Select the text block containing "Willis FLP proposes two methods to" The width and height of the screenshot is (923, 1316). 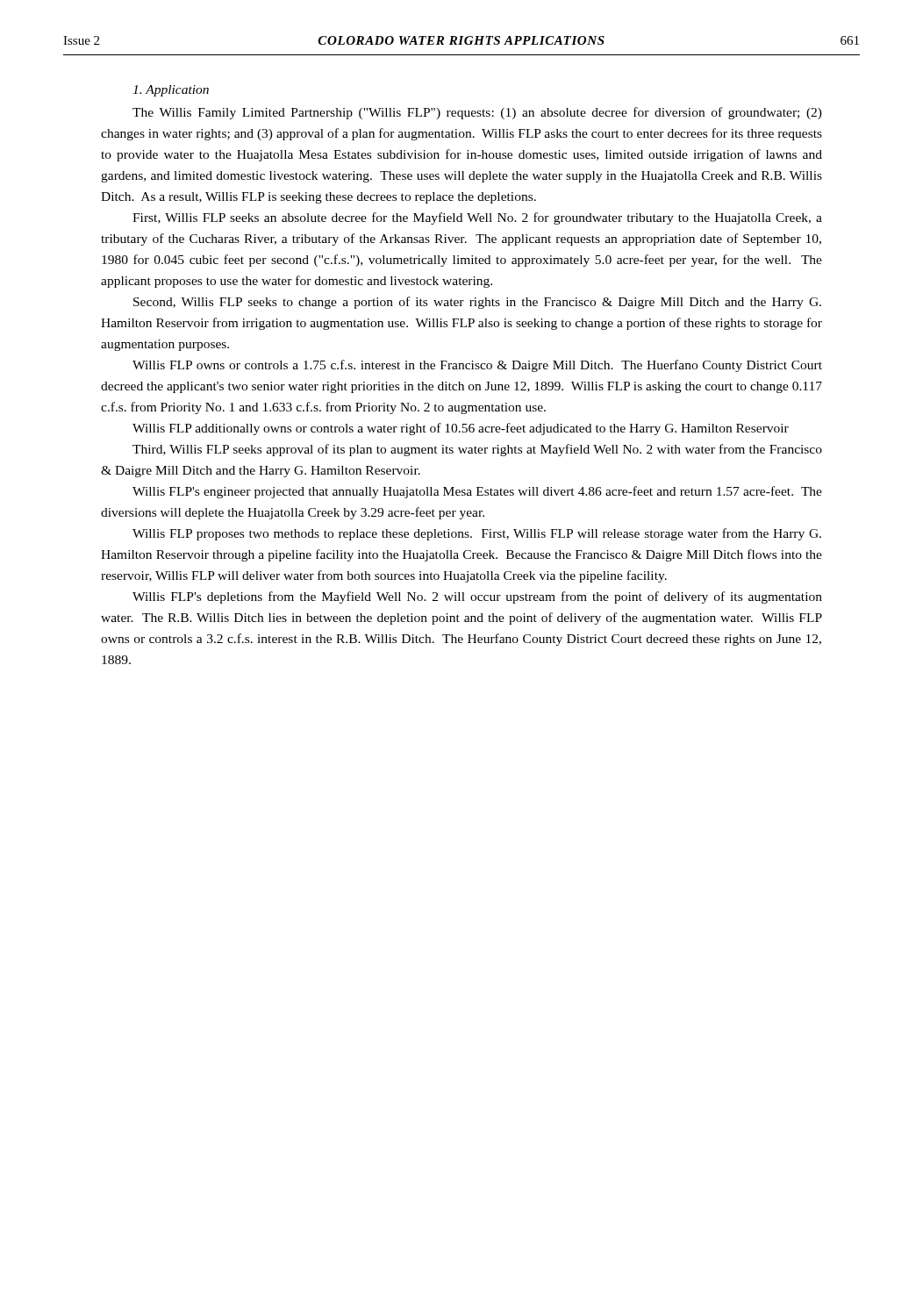(x=462, y=555)
